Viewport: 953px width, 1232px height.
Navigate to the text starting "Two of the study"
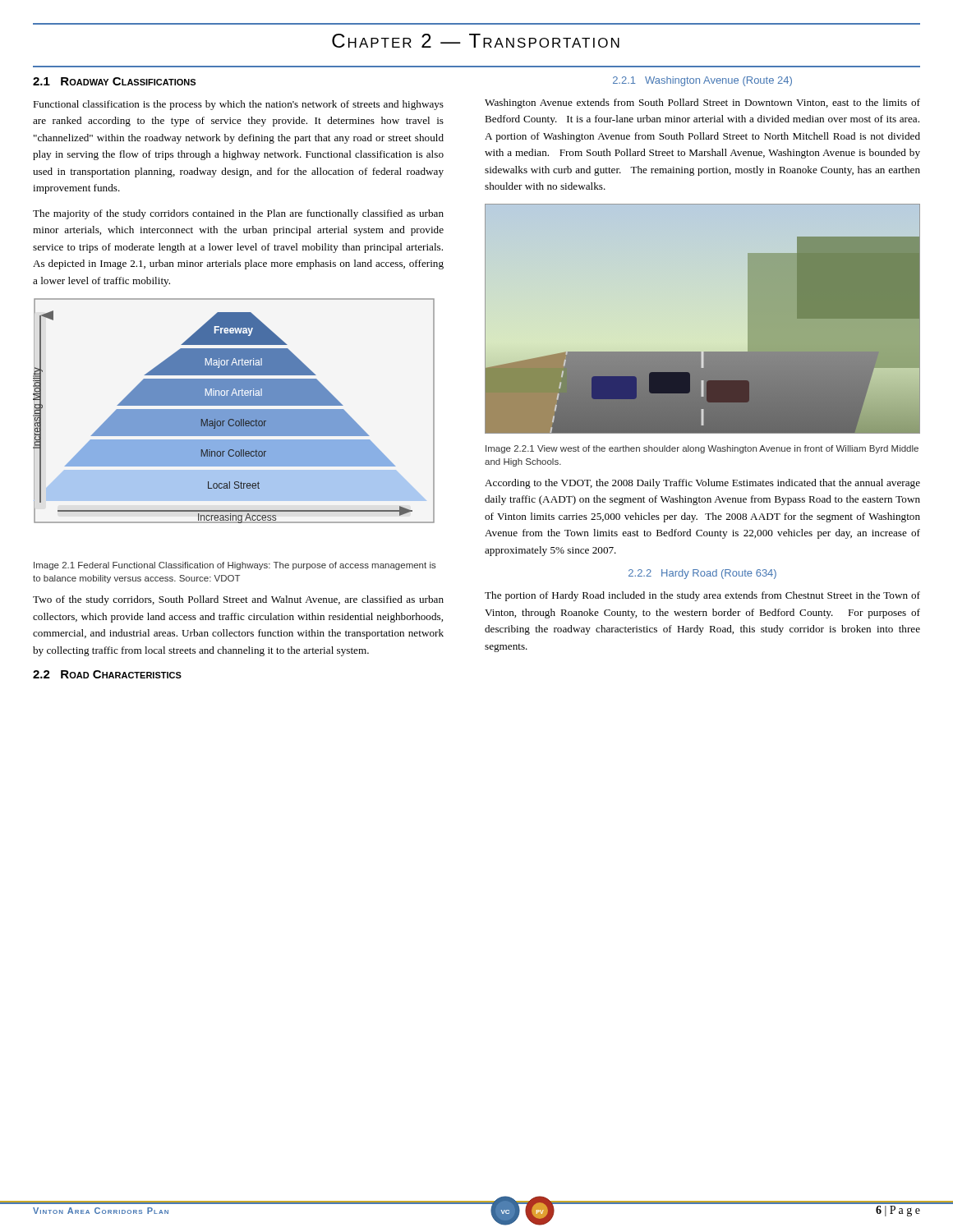pos(238,625)
